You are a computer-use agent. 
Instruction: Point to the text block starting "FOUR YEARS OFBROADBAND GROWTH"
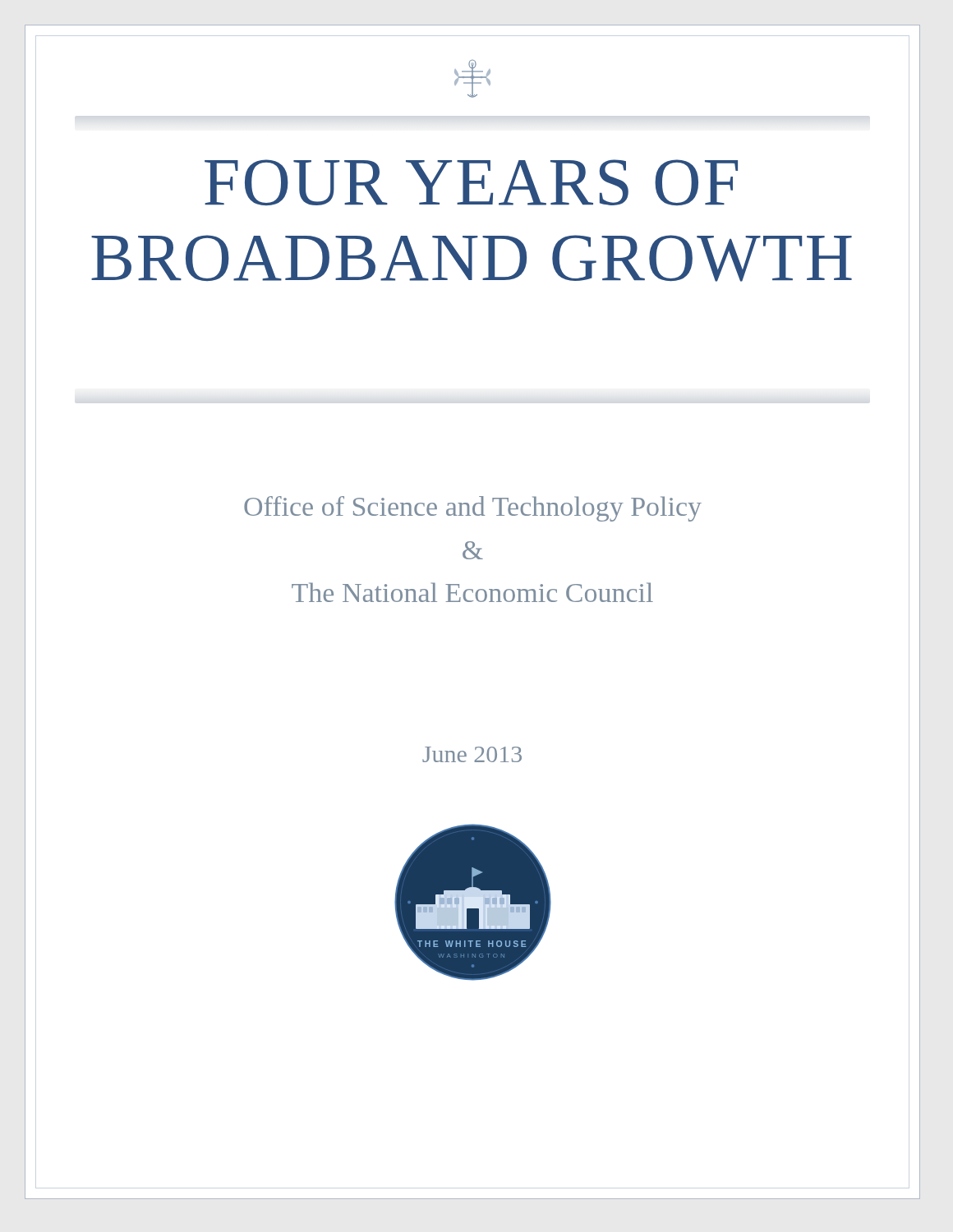[472, 220]
